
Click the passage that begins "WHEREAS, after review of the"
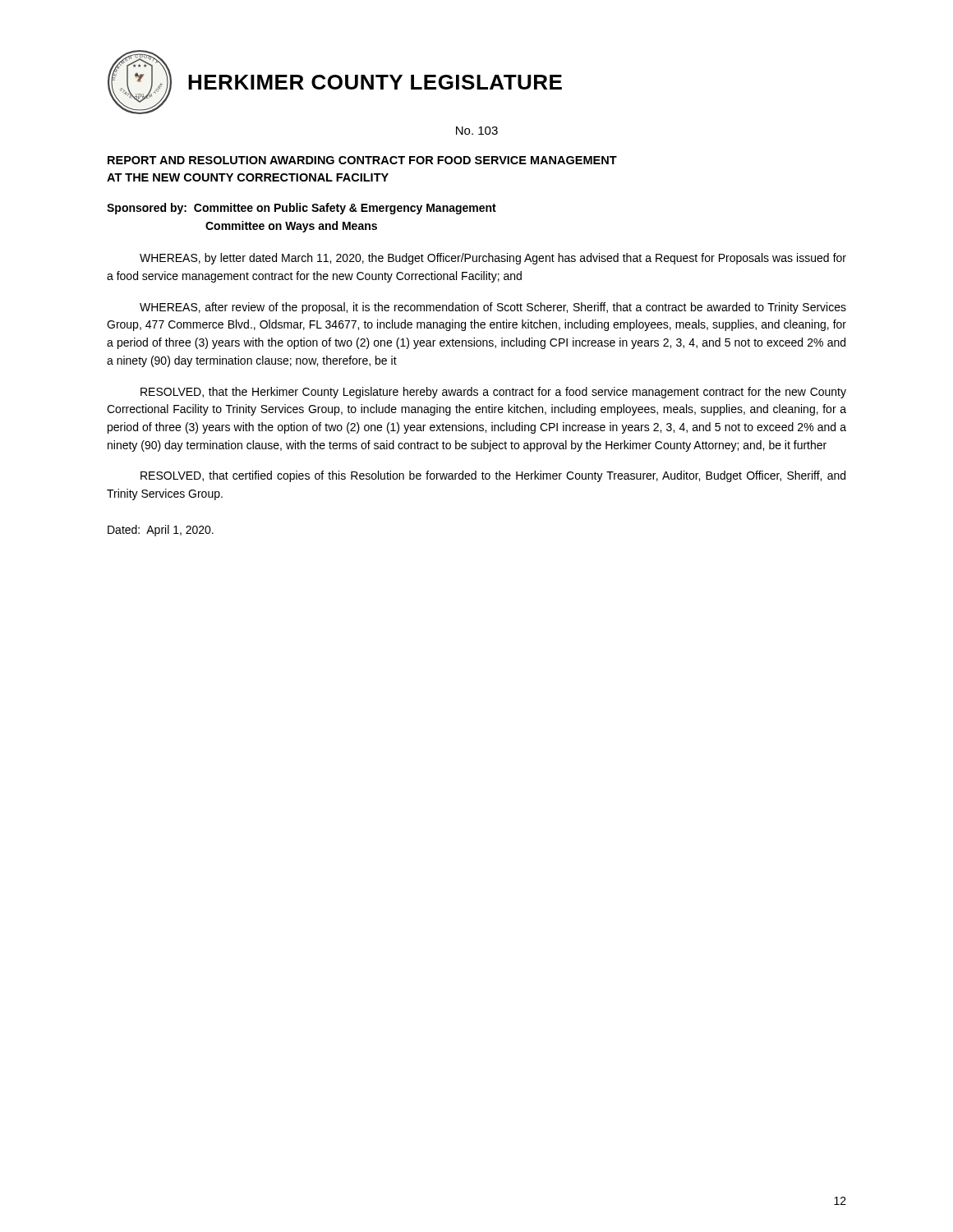476,334
